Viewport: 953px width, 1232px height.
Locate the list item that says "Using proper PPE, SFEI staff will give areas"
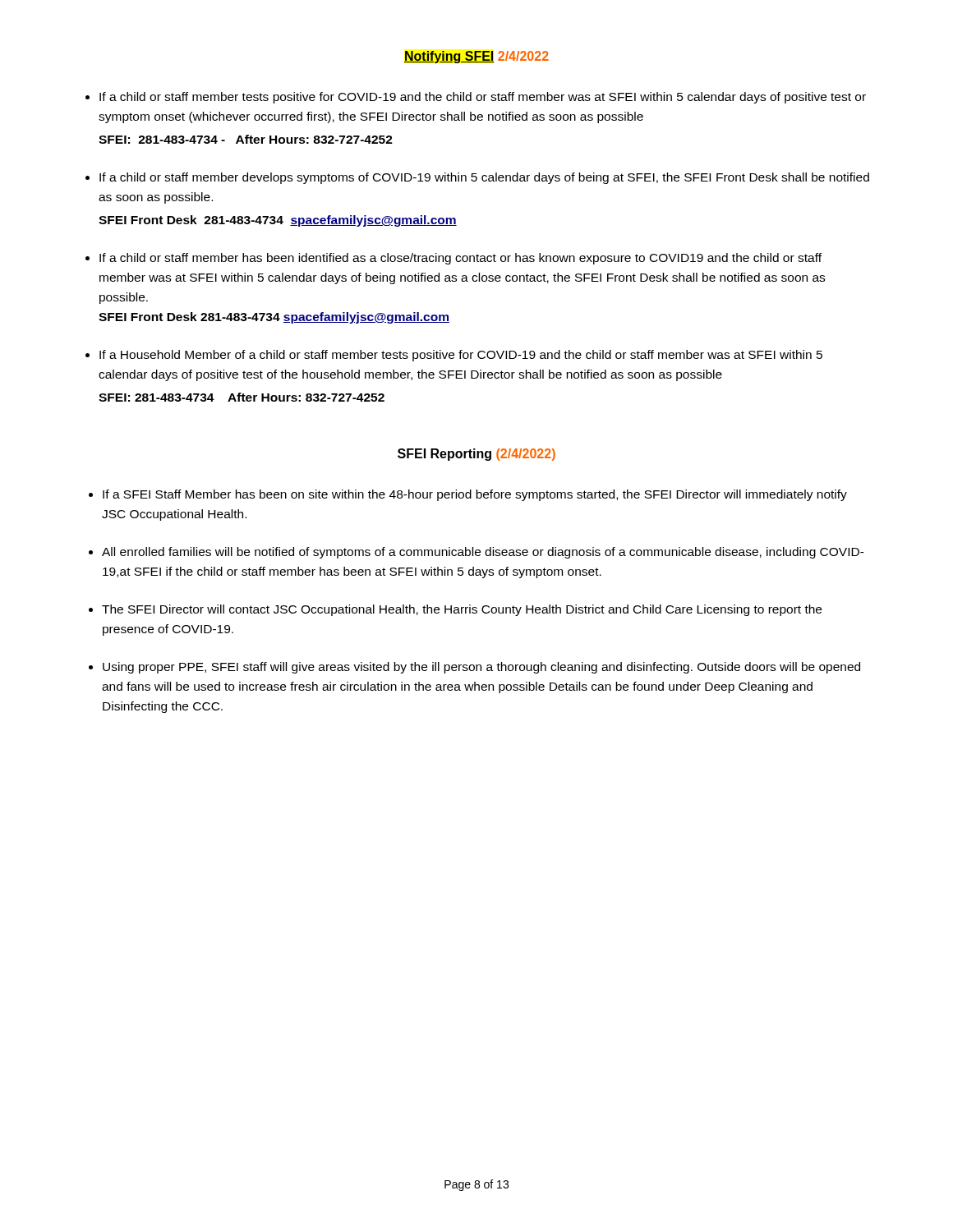(x=482, y=686)
